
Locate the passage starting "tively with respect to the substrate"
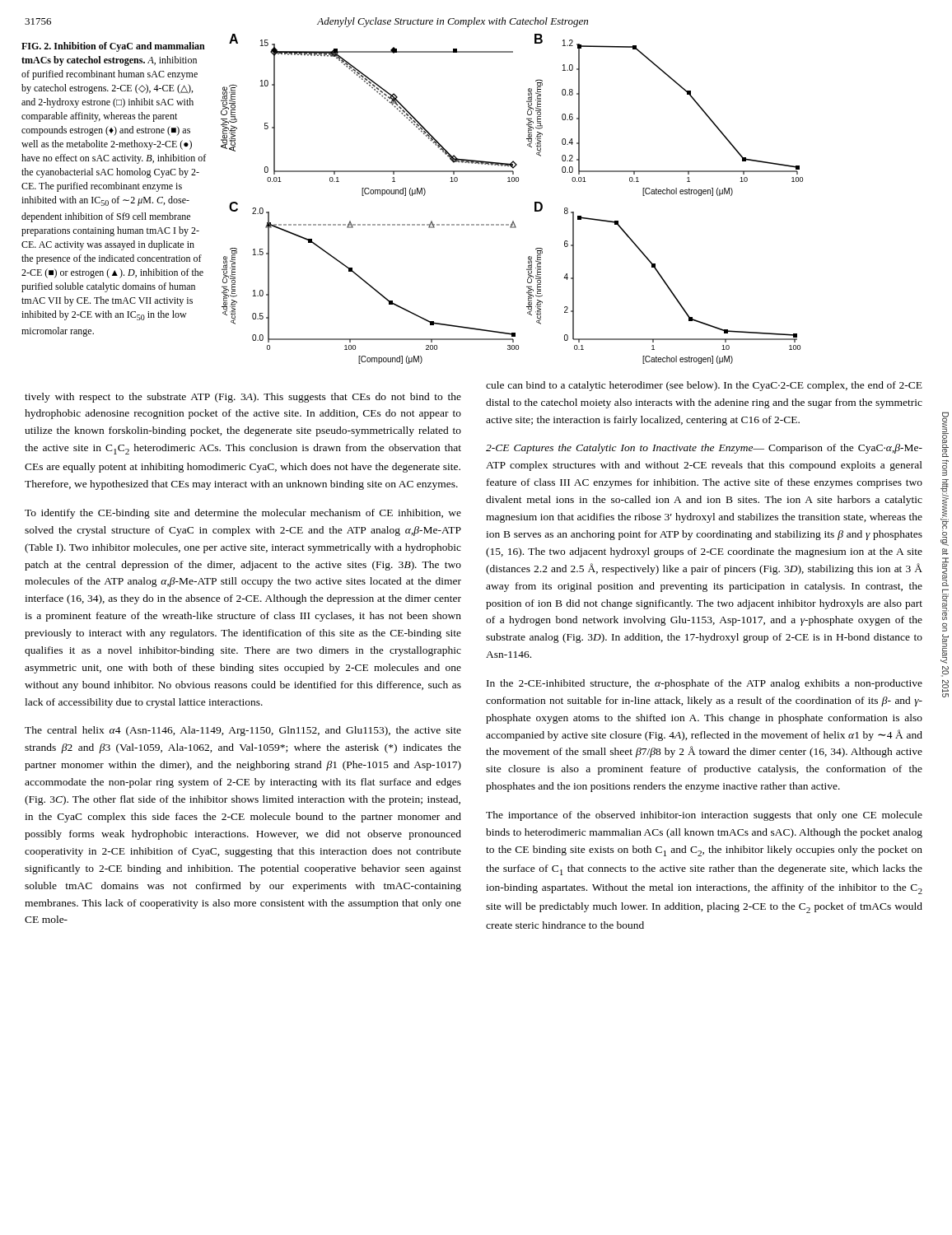pos(243,441)
